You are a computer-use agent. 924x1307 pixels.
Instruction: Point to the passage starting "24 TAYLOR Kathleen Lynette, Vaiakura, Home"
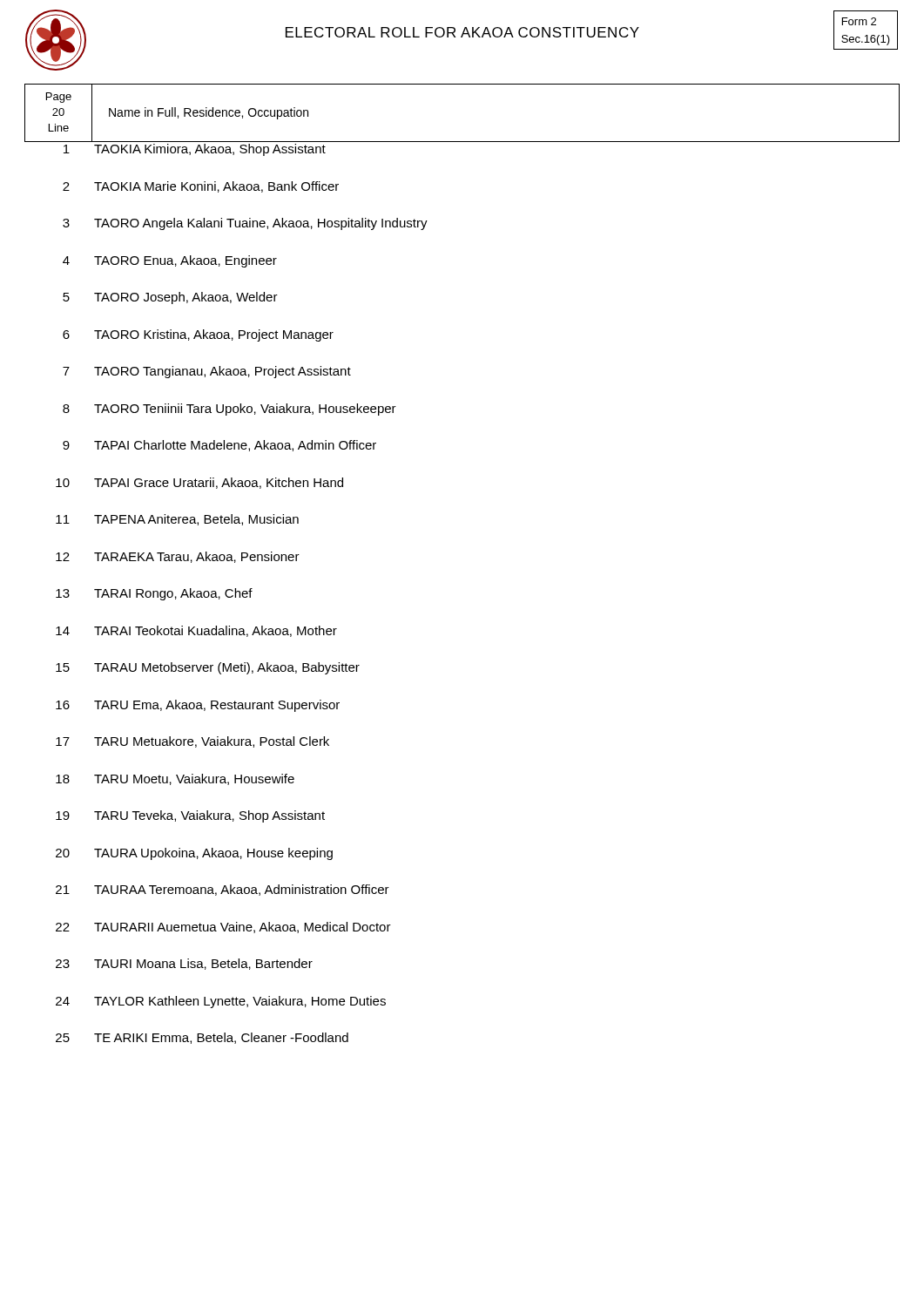pyautogui.click(x=205, y=1001)
